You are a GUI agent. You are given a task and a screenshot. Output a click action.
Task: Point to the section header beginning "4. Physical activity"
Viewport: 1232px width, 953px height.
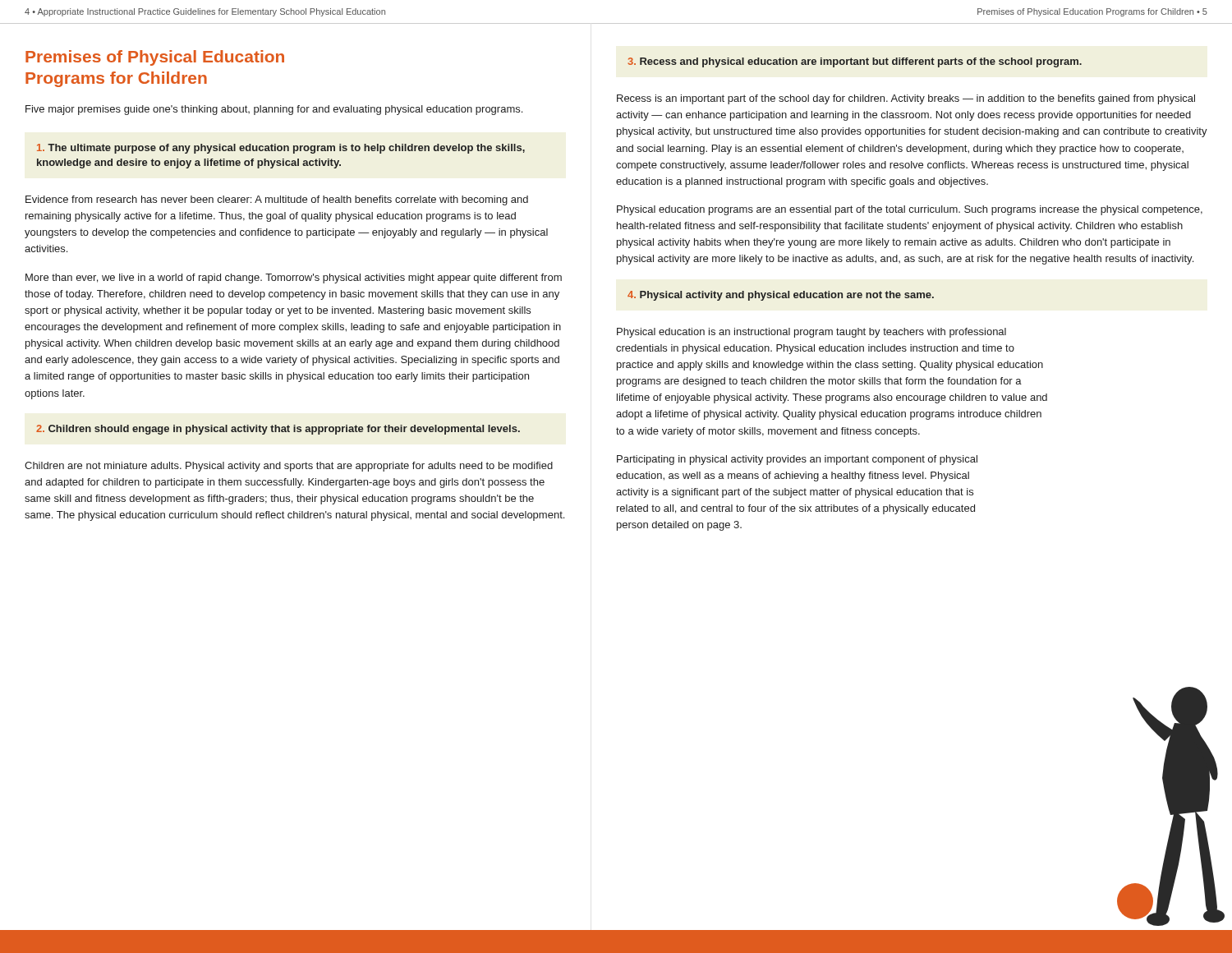coord(781,294)
